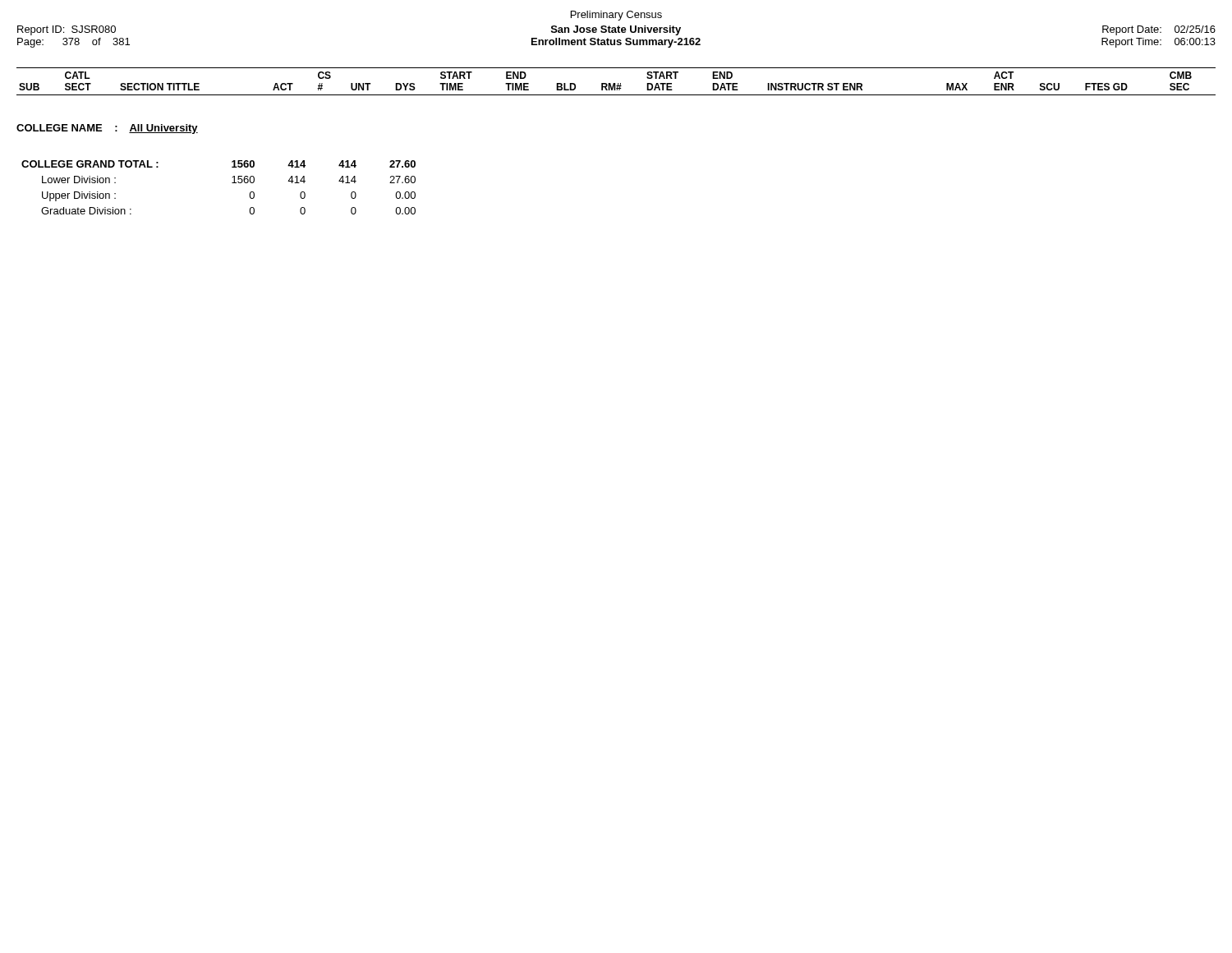The height and width of the screenshot is (953, 1232).
Task: Click on the text that says "COLLEGE NAME : All University"
Action: click(107, 128)
